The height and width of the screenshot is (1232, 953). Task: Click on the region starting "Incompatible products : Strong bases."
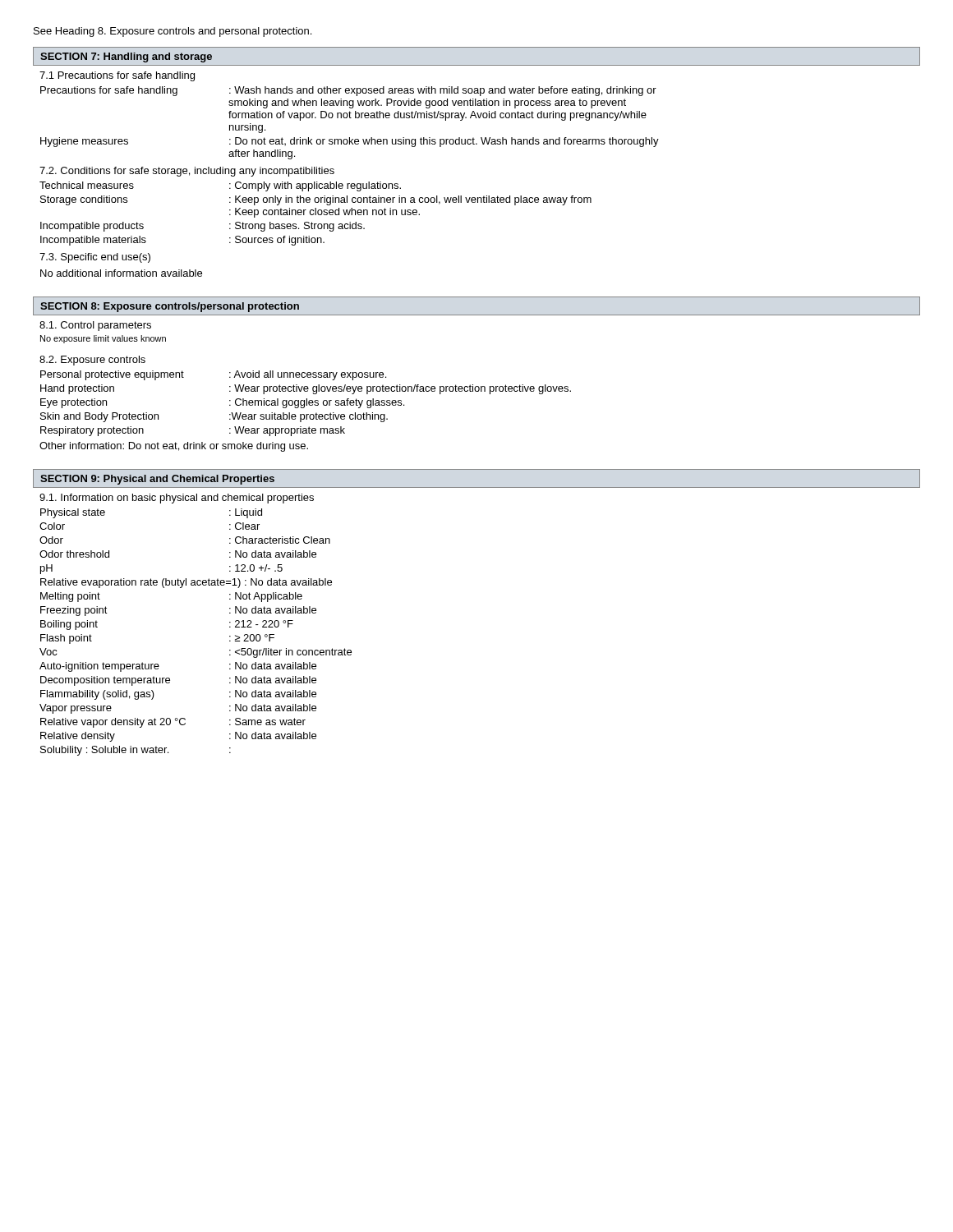click(x=92, y=226)
